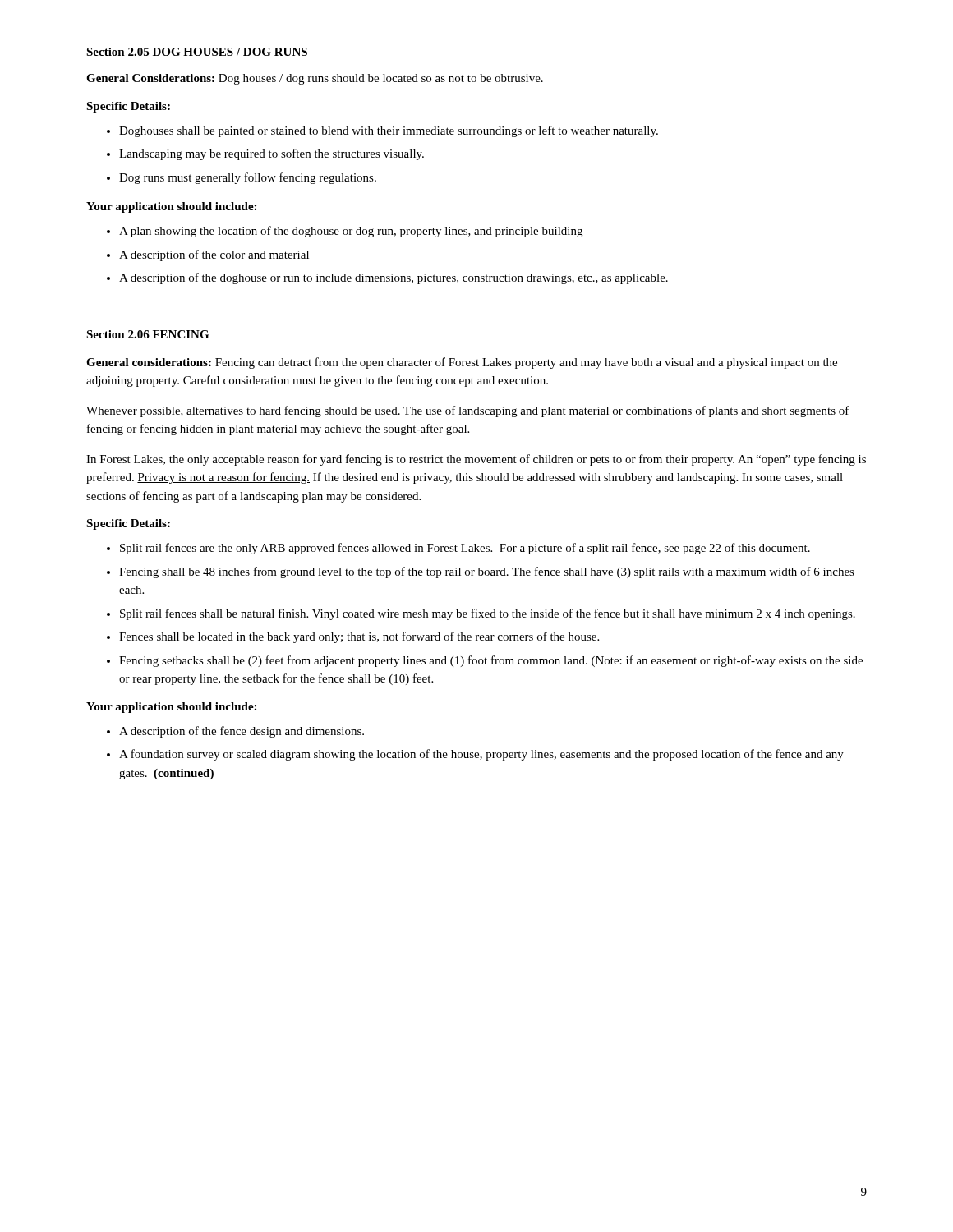Image resolution: width=953 pixels, height=1232 pixels.
Task: Click on the text block starting "Split rail fences are the only"
Action: 465,548
